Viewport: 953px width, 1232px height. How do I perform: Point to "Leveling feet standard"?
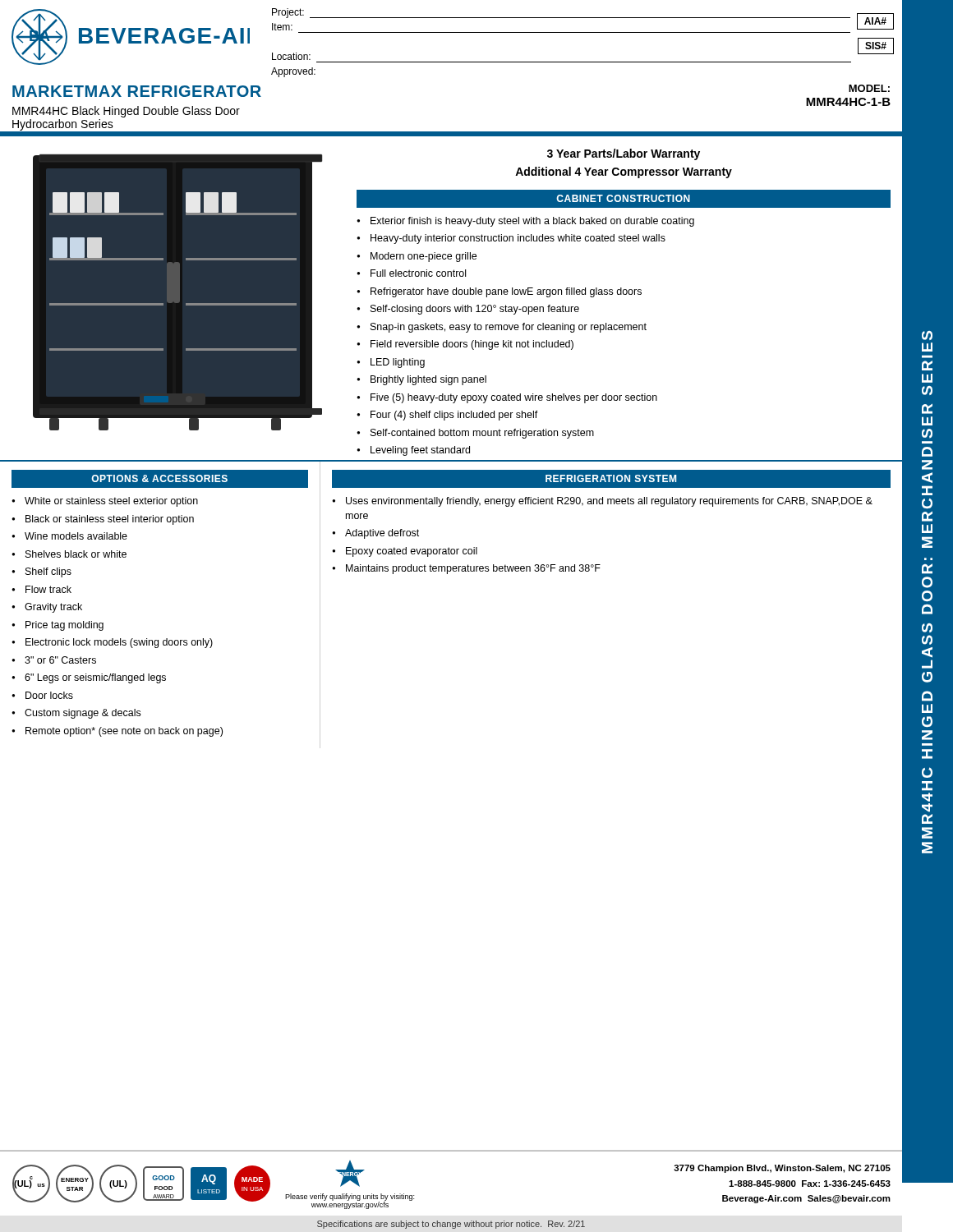tap(420, 450)
